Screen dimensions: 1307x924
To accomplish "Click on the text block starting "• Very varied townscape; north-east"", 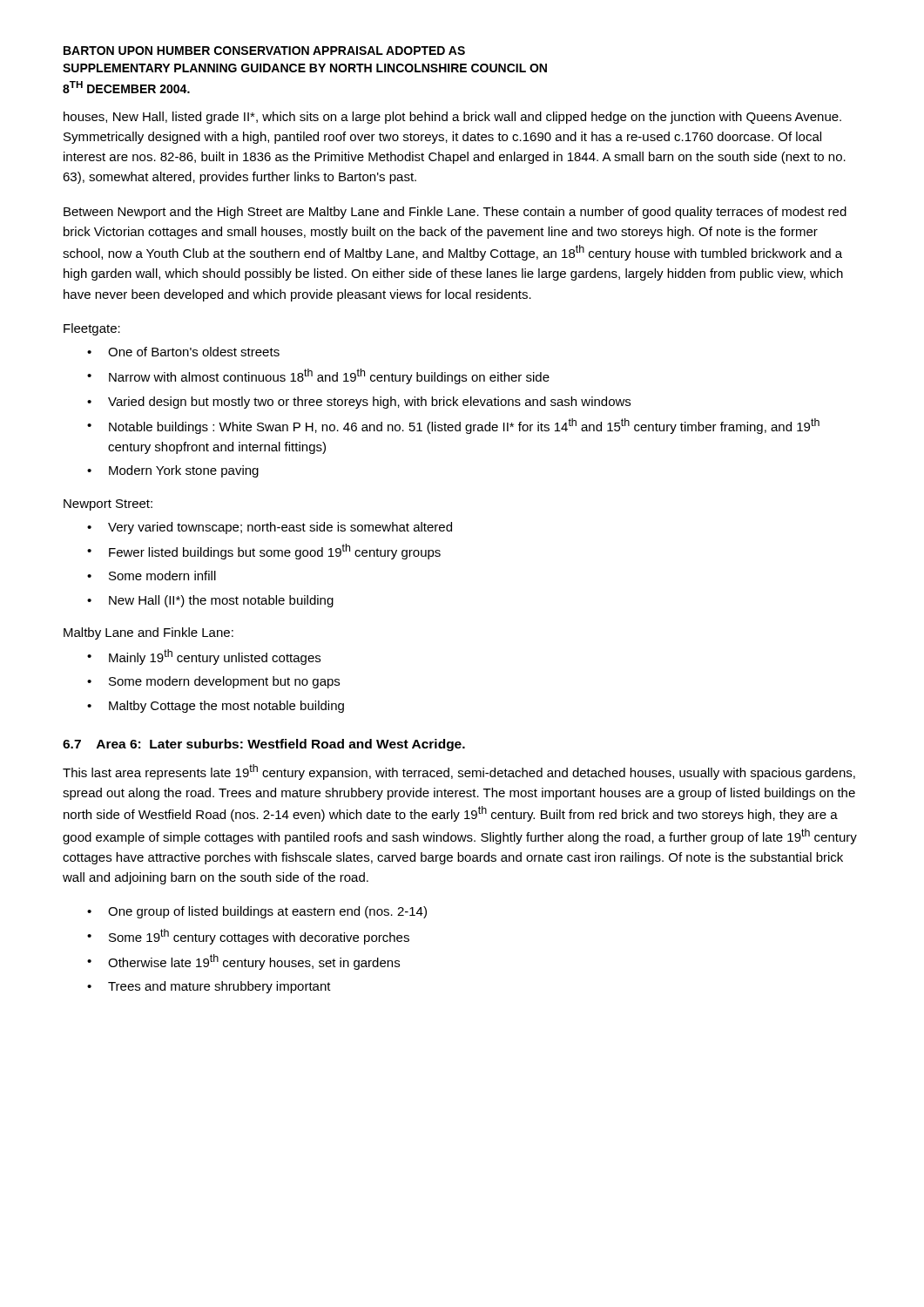I will coord(270,527).
